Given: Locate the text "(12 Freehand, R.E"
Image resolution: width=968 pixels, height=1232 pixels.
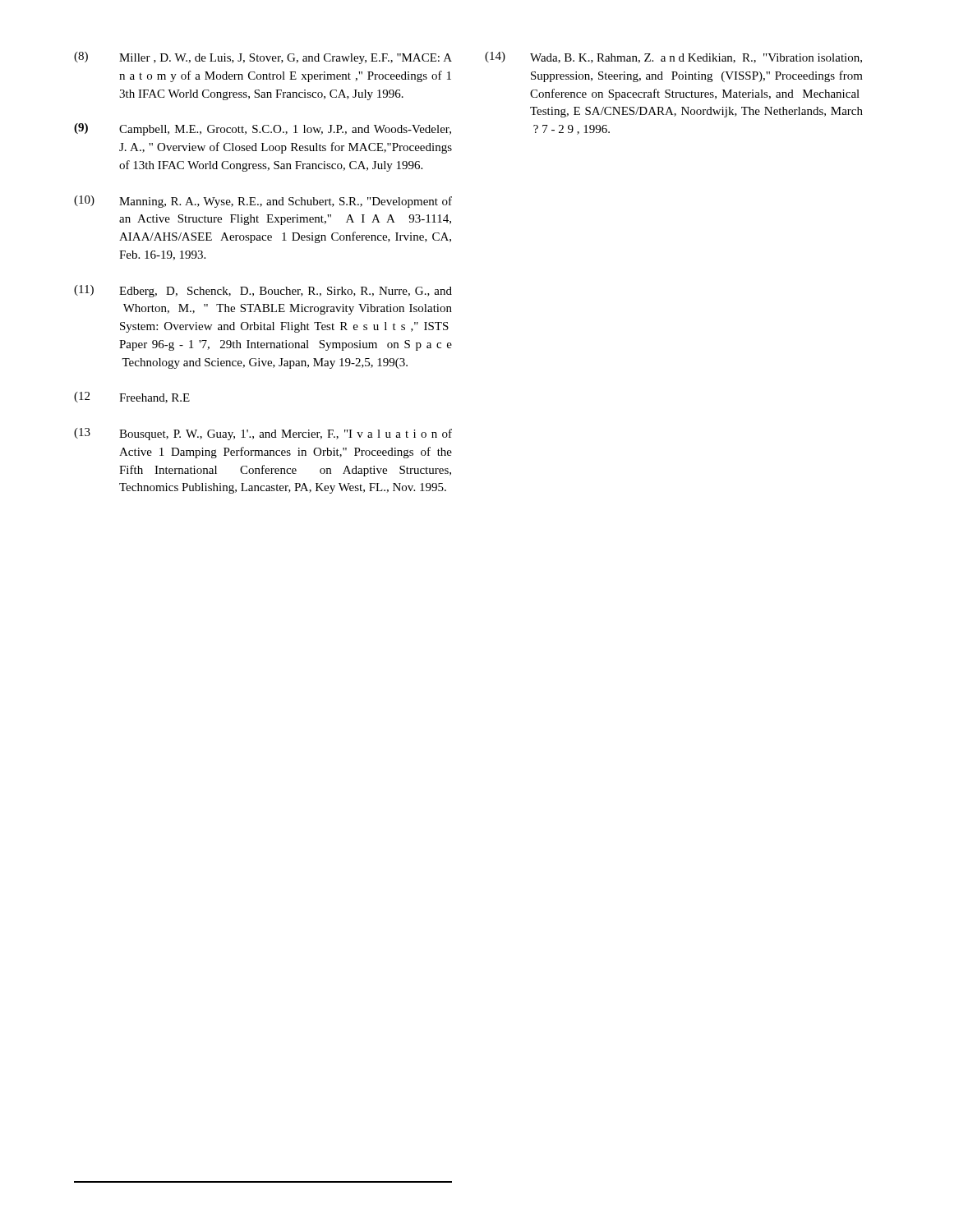Looking at the screenshot, I should tap(132, 398).
